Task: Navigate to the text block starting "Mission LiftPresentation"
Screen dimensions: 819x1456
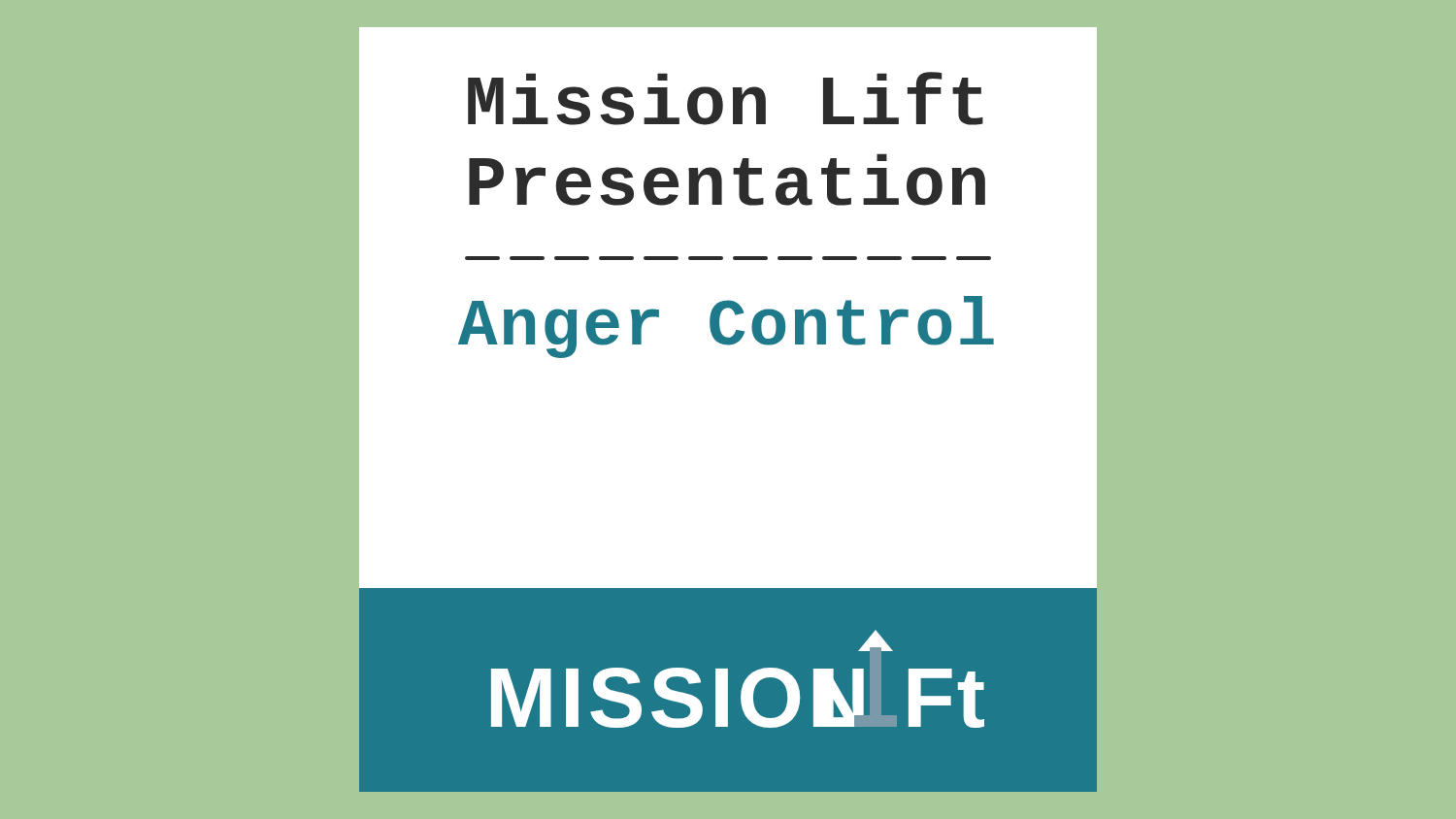Action: click(728, 146)
